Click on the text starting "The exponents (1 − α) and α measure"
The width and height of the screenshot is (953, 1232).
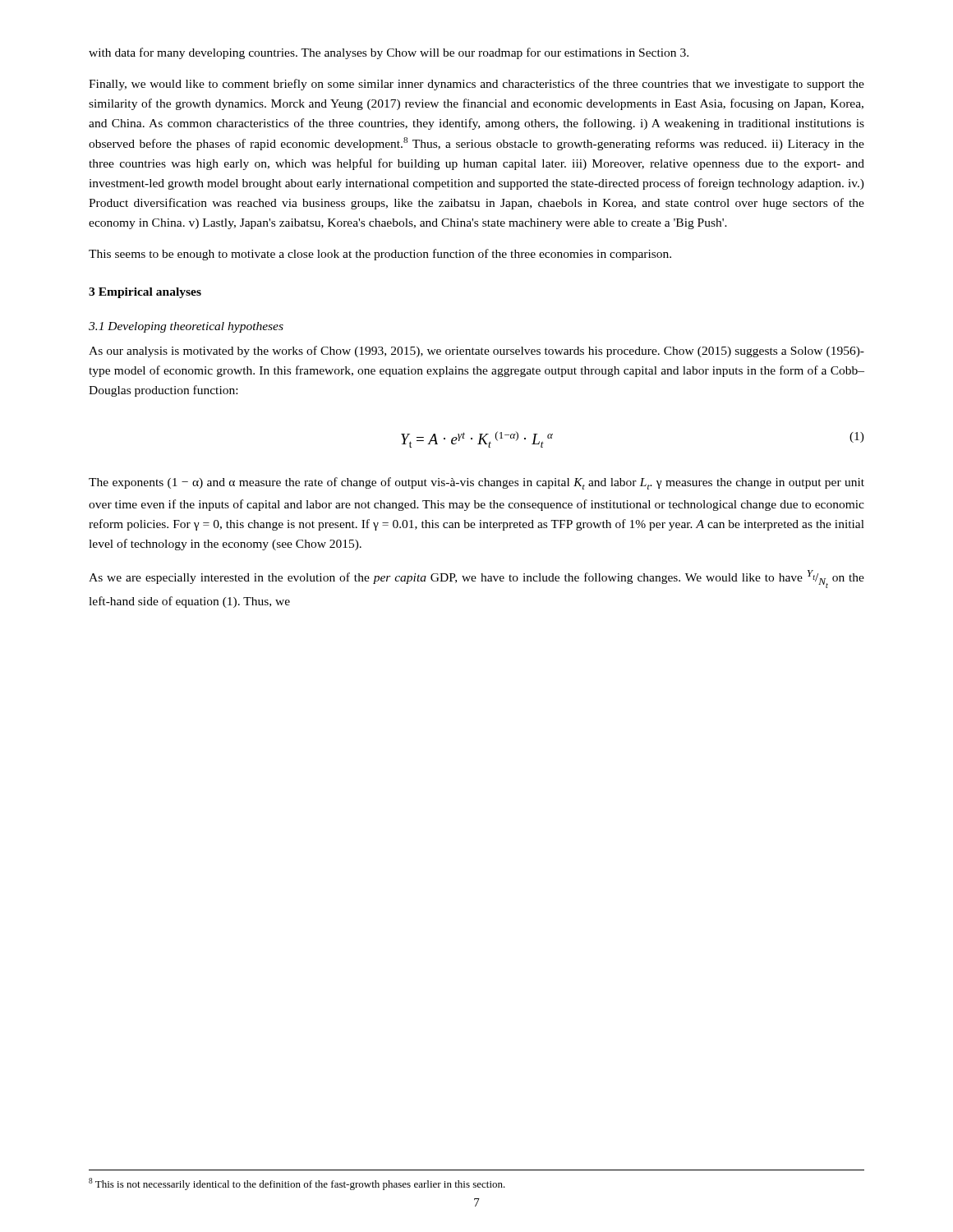pyautogui.click(x=476, y=513)
